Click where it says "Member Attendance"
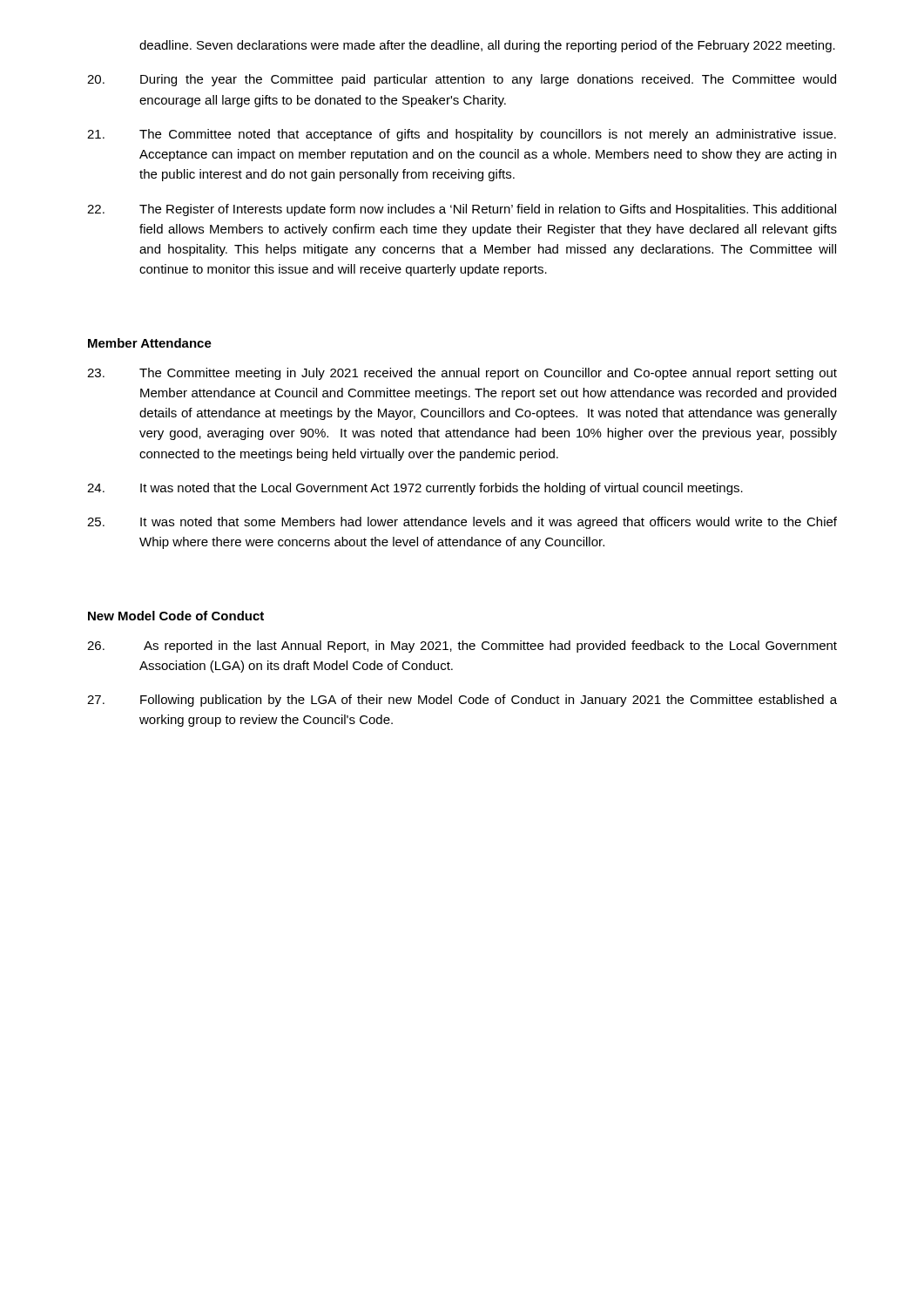 (x=149, y=342)
